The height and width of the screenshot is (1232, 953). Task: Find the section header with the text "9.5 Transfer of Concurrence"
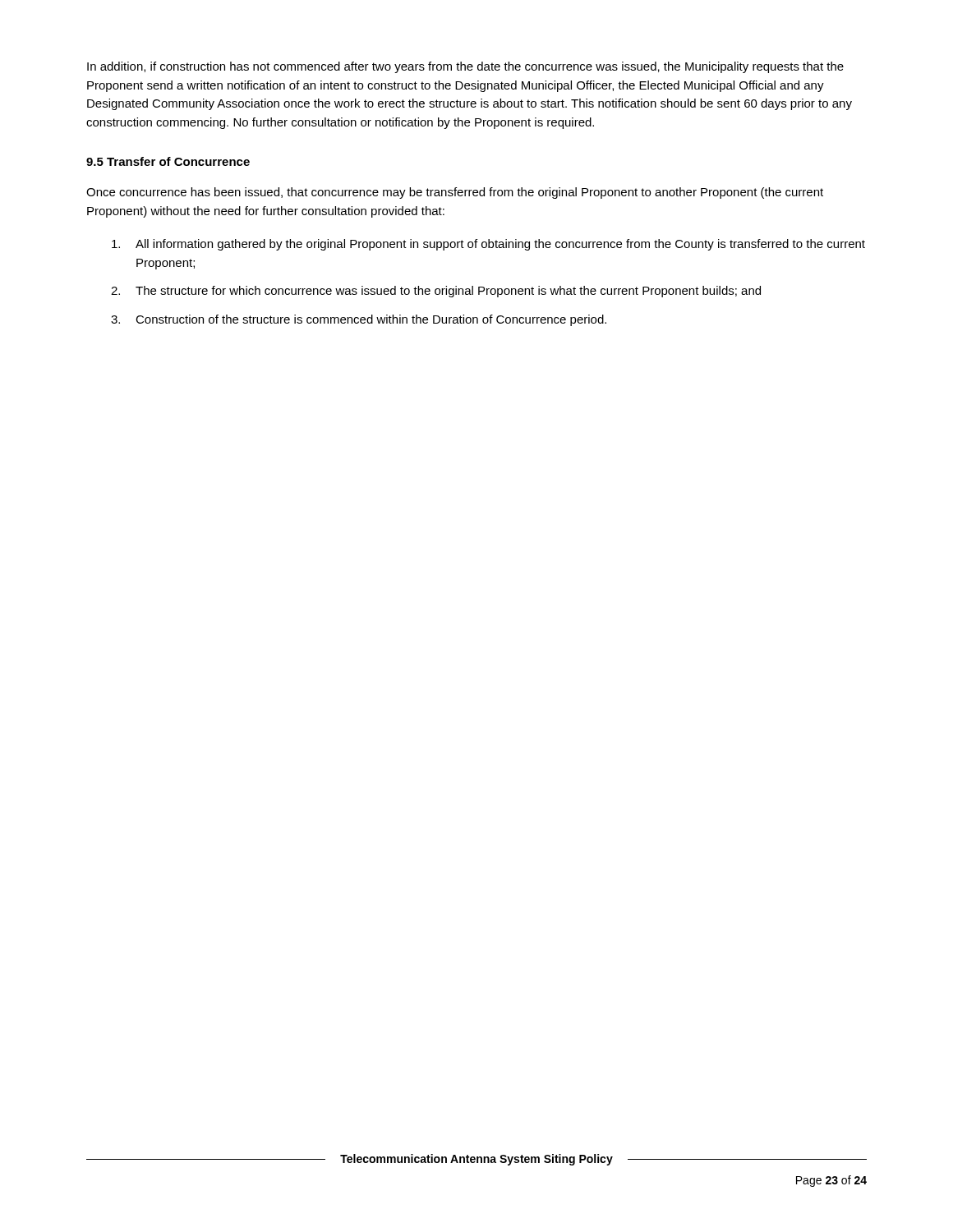pyautogui.click(x=168, y=161)
